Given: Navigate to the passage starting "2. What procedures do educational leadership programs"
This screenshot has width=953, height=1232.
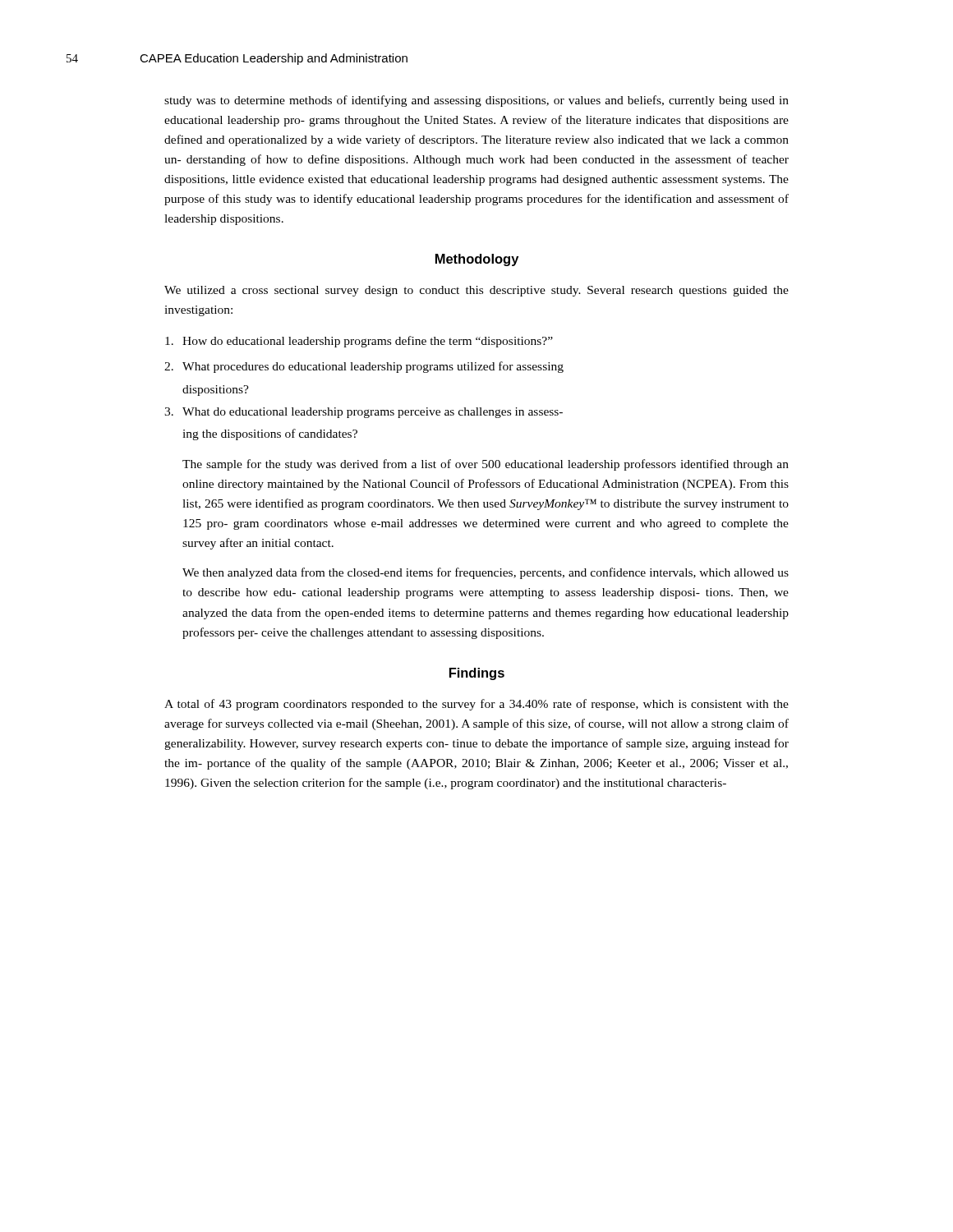Looking at the screenshot, I should point(476,378).
